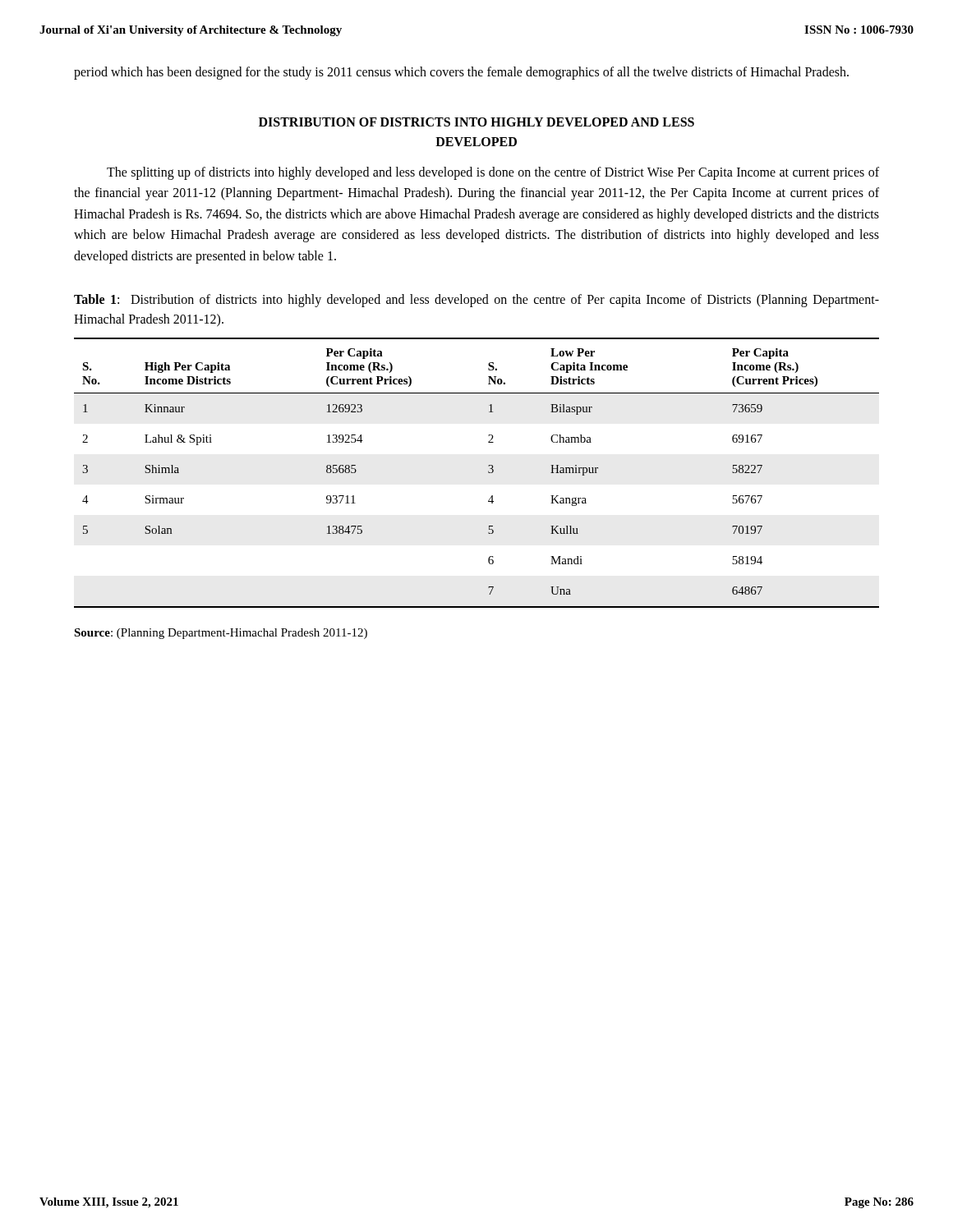
Task: Find the text block containing "The splitting up of districts"
Action: pos(476,214)
